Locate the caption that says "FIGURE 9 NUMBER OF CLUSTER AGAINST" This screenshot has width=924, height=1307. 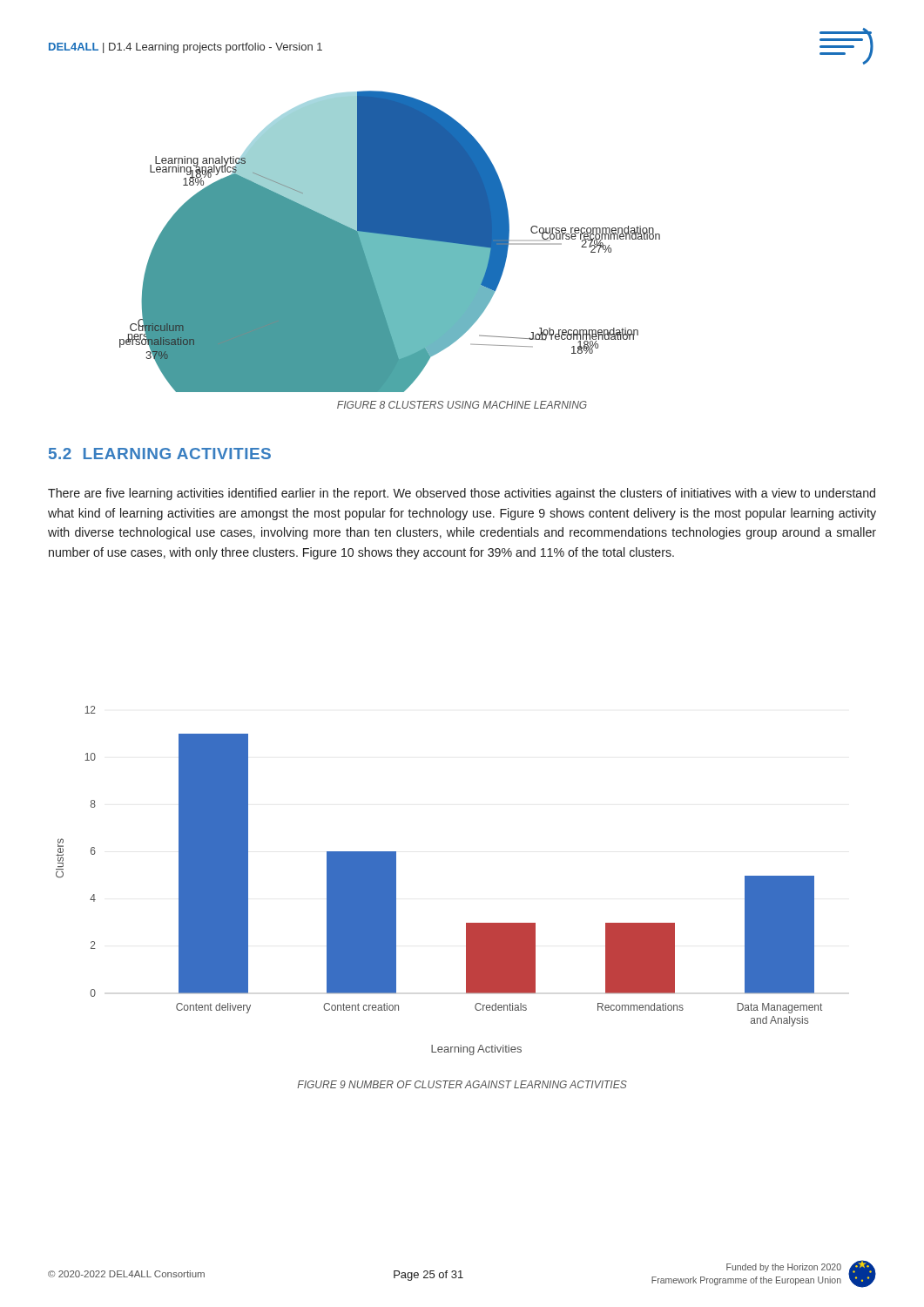point(462,1085)
